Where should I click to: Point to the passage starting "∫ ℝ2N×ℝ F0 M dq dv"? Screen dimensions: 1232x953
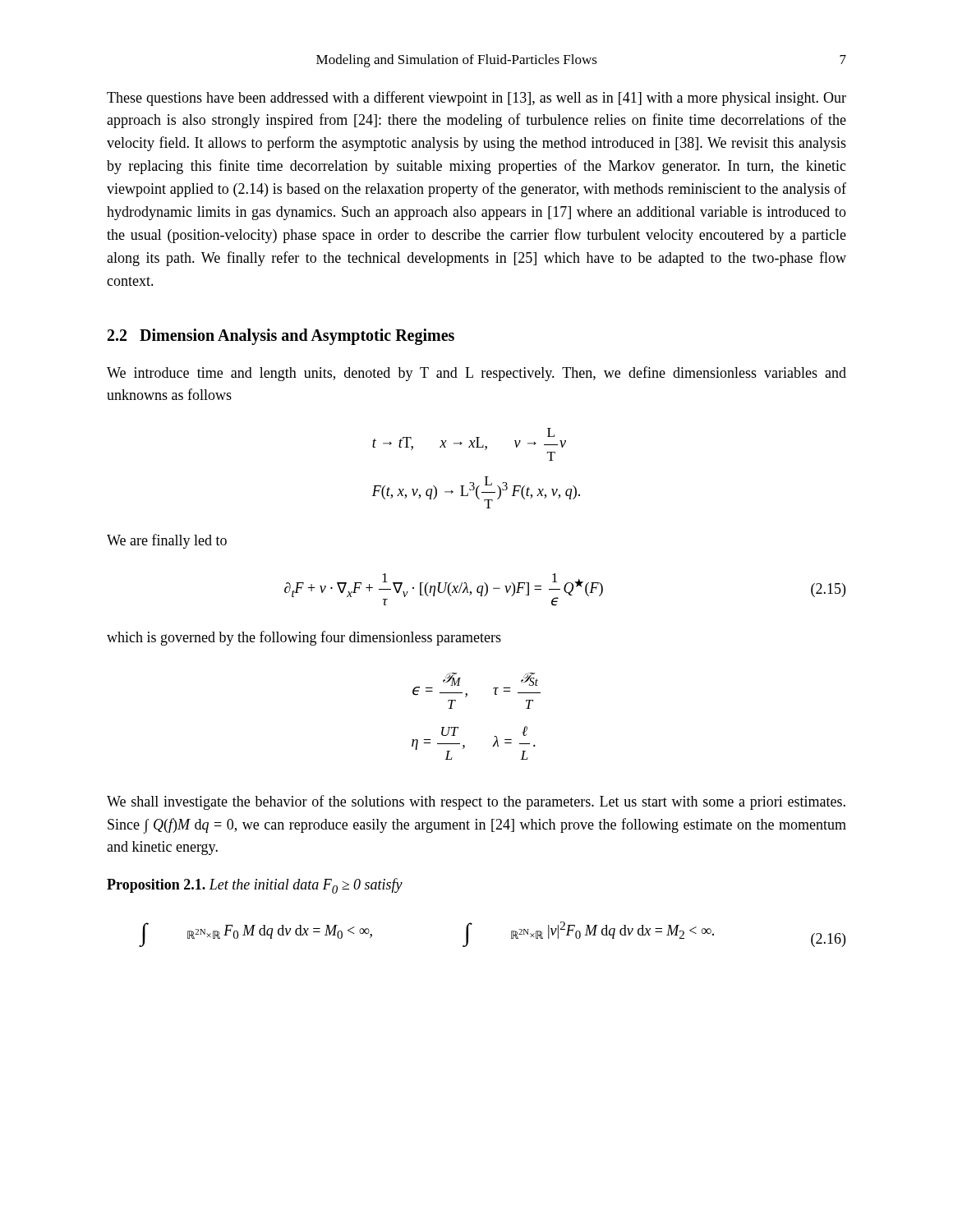coord(476,932)
